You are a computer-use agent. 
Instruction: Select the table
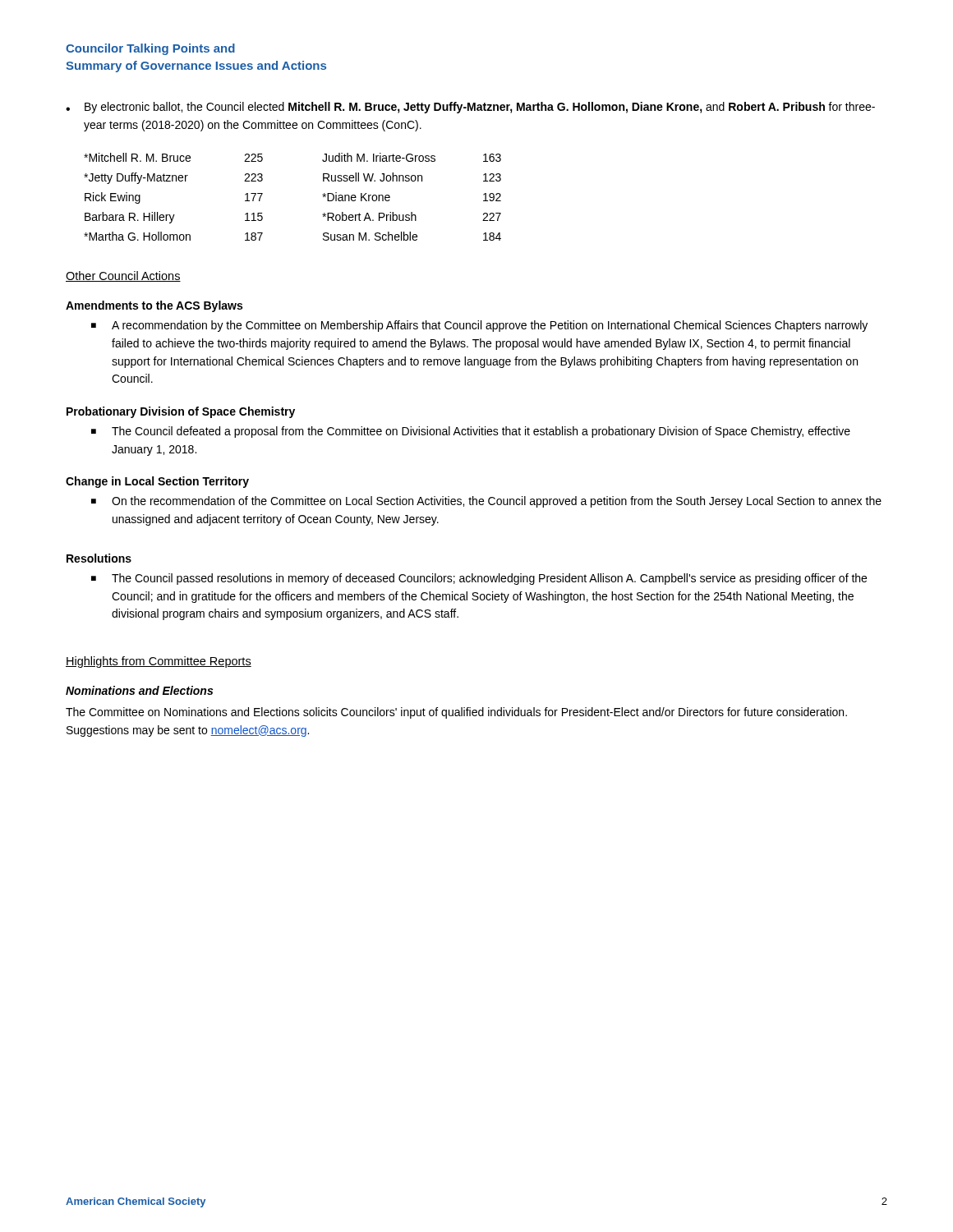[x=476, y=198]
